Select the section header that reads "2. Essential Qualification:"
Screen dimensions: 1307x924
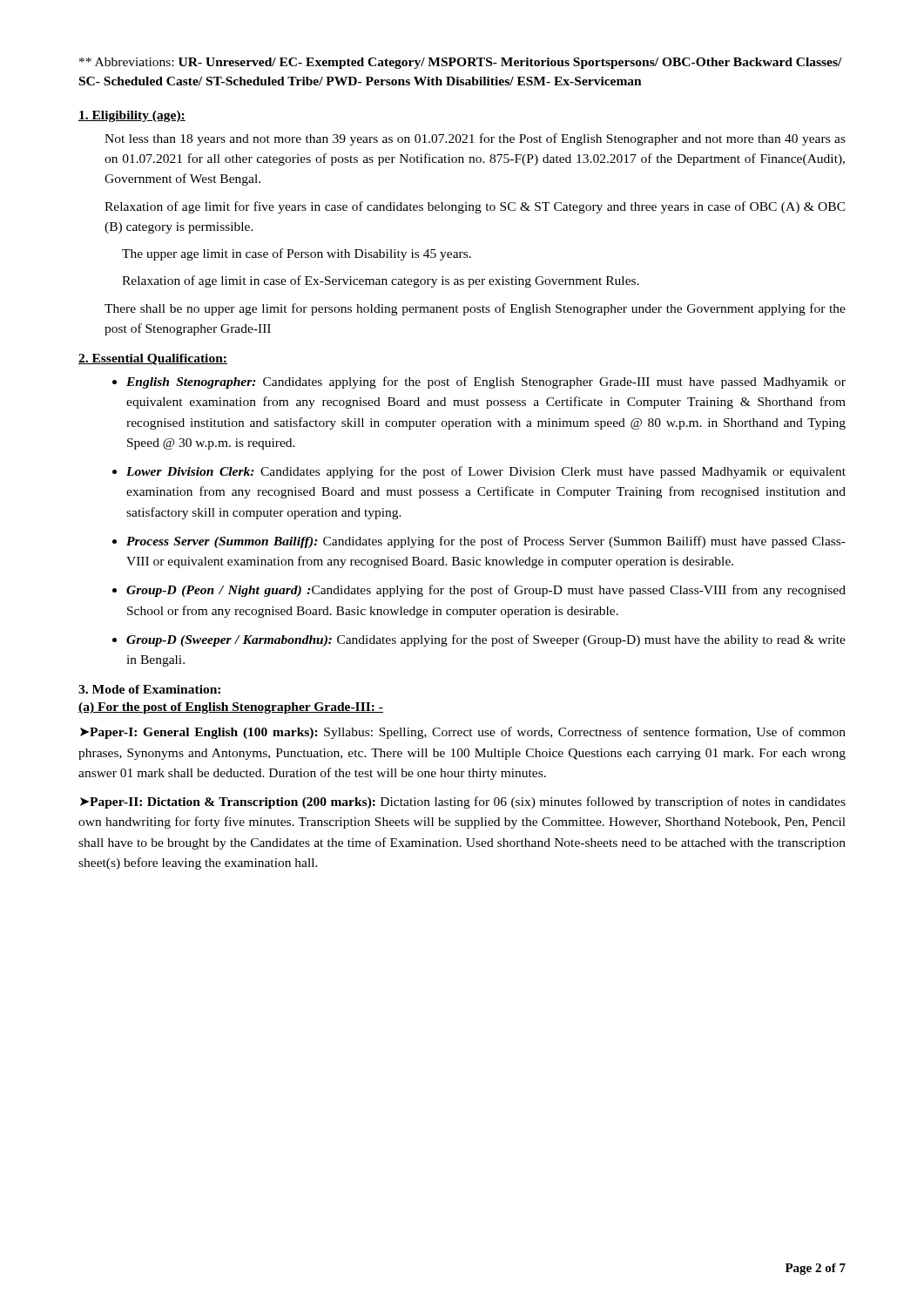[153, 358]
